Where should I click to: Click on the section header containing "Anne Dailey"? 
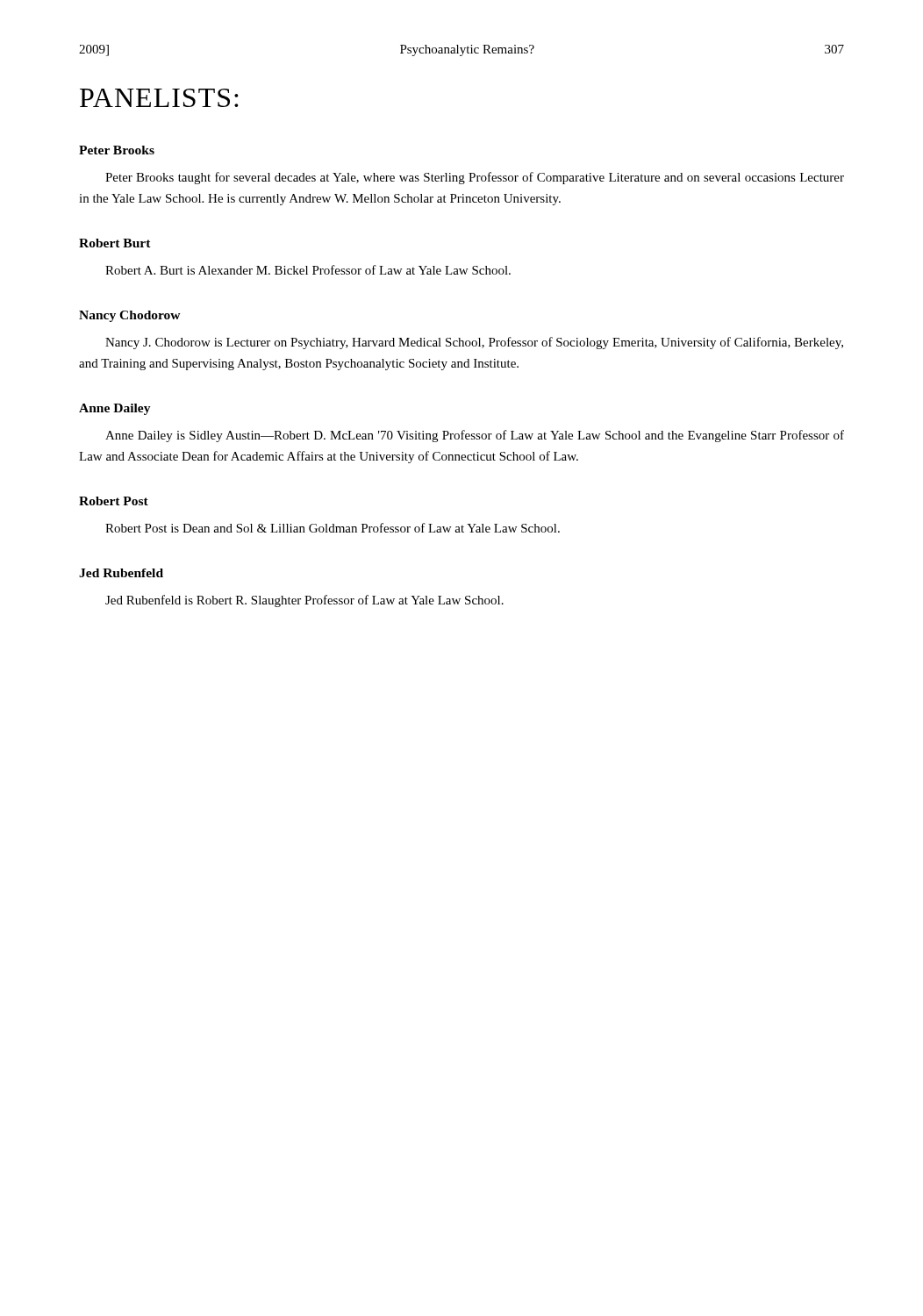tap(115, 407)
